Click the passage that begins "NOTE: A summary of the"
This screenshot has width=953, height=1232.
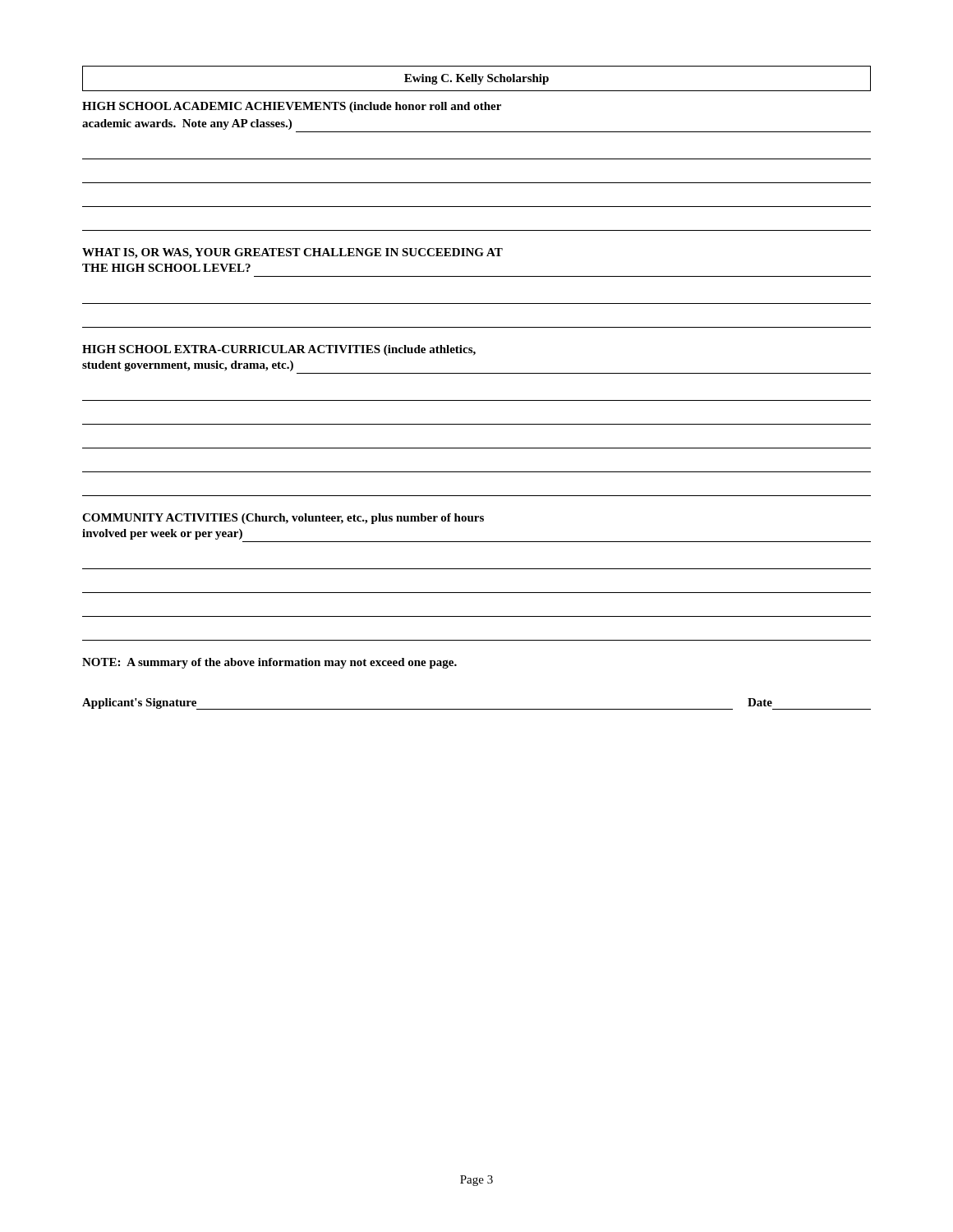coord(270,662)
